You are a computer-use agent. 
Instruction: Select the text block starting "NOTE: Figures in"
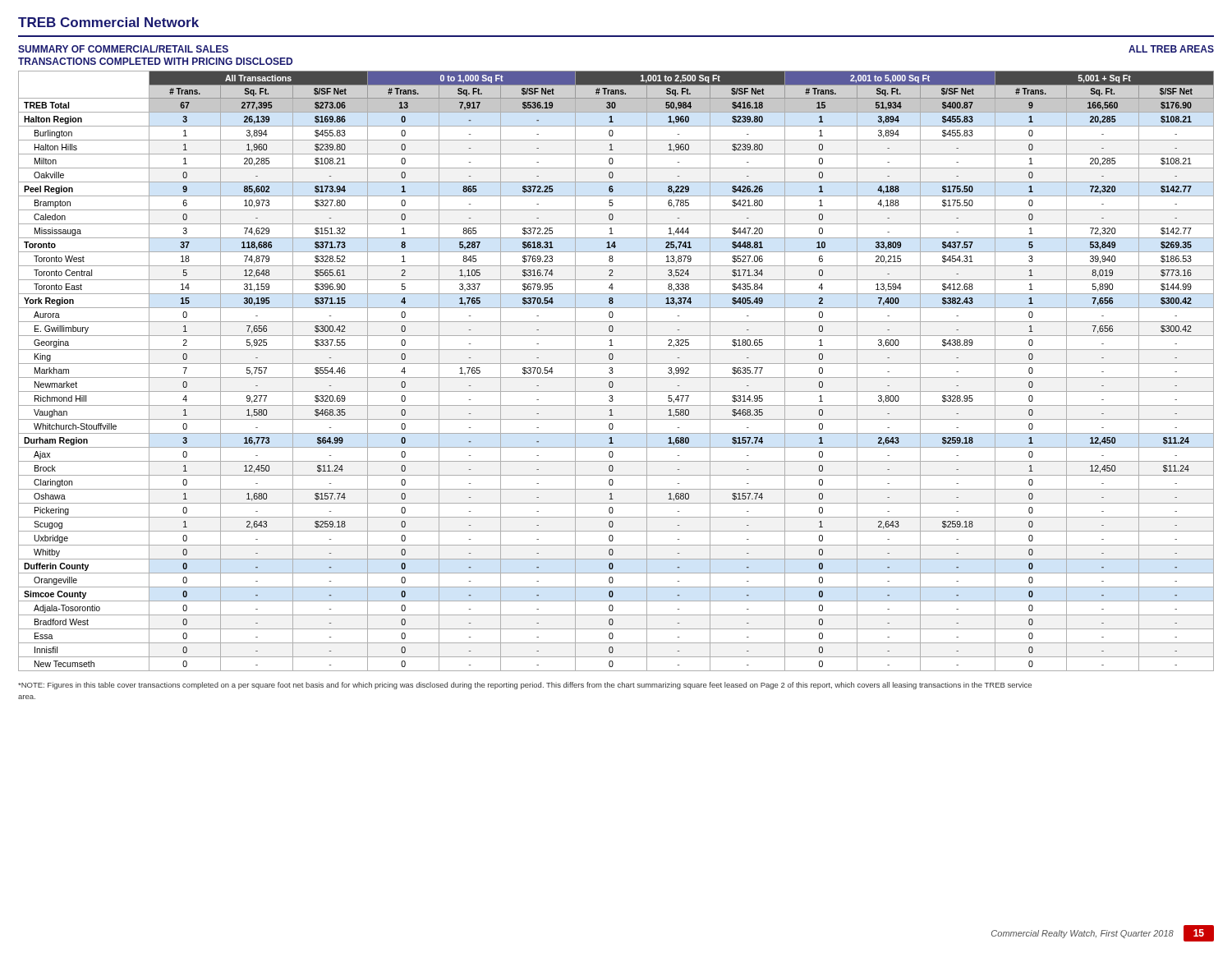click(x=525, y=690)
